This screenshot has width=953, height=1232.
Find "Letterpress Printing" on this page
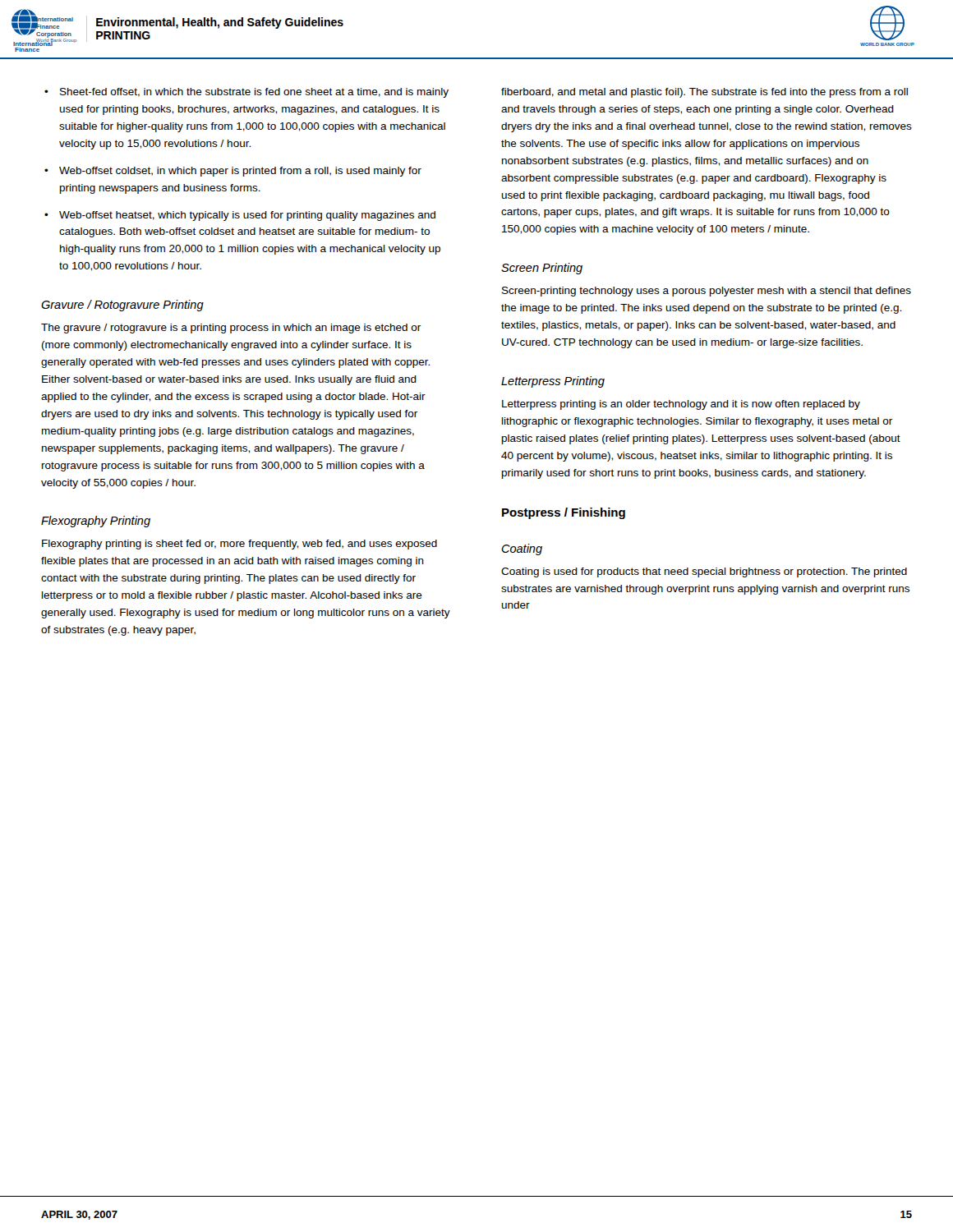(x=553, y=381)
